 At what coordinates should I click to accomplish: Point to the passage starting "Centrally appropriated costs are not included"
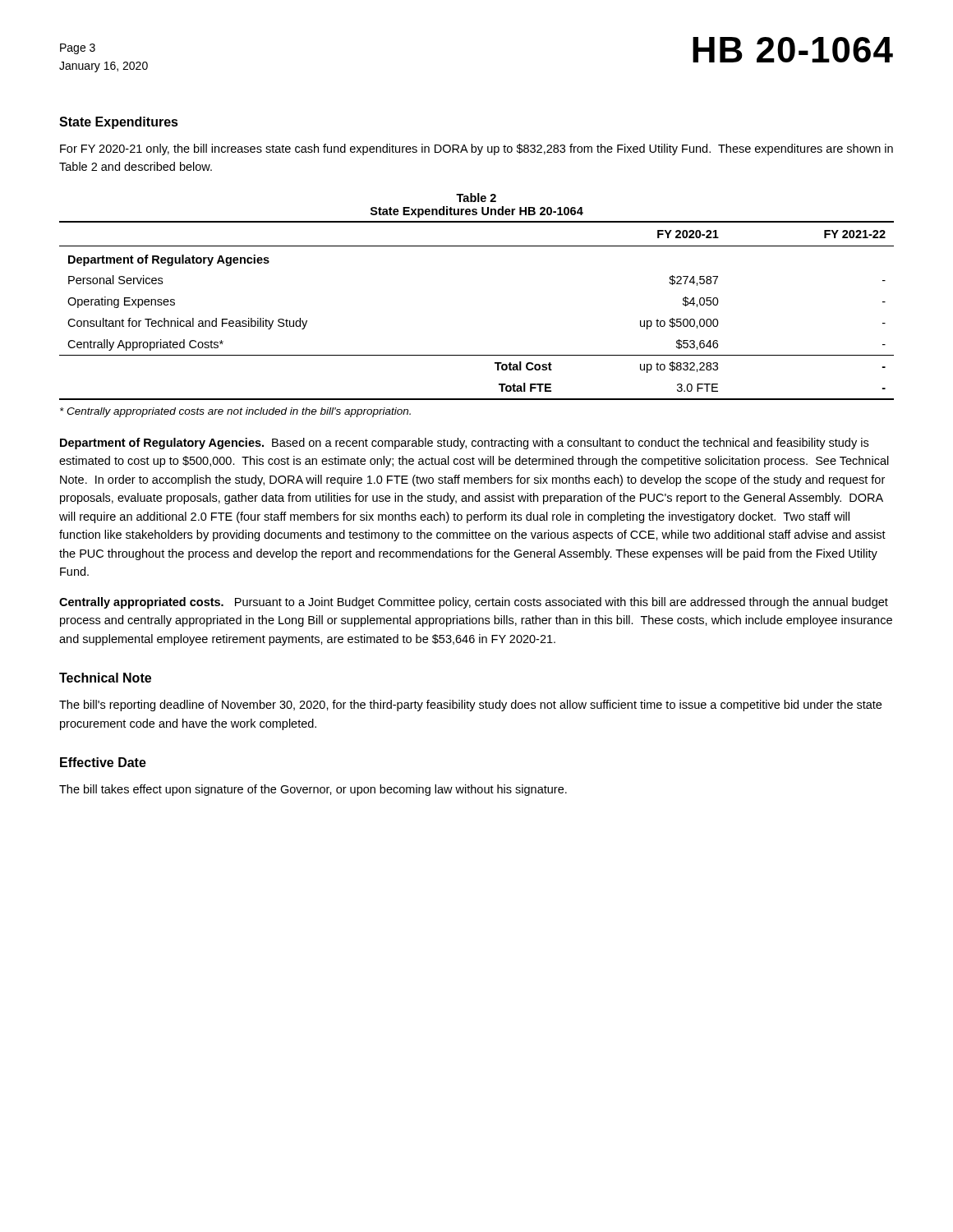[x=236, y=411]
